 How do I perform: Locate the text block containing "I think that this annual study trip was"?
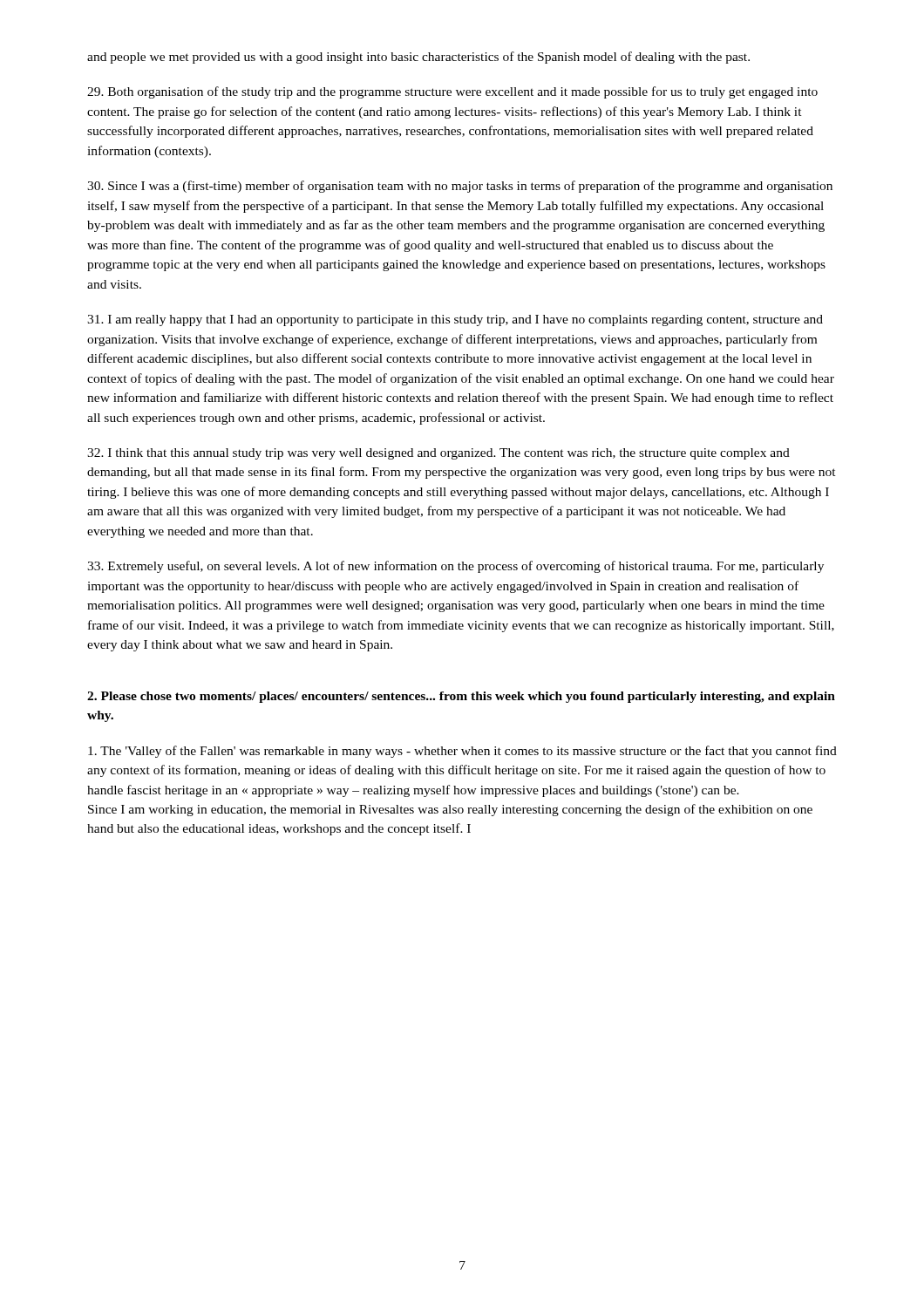click(461, 491)
